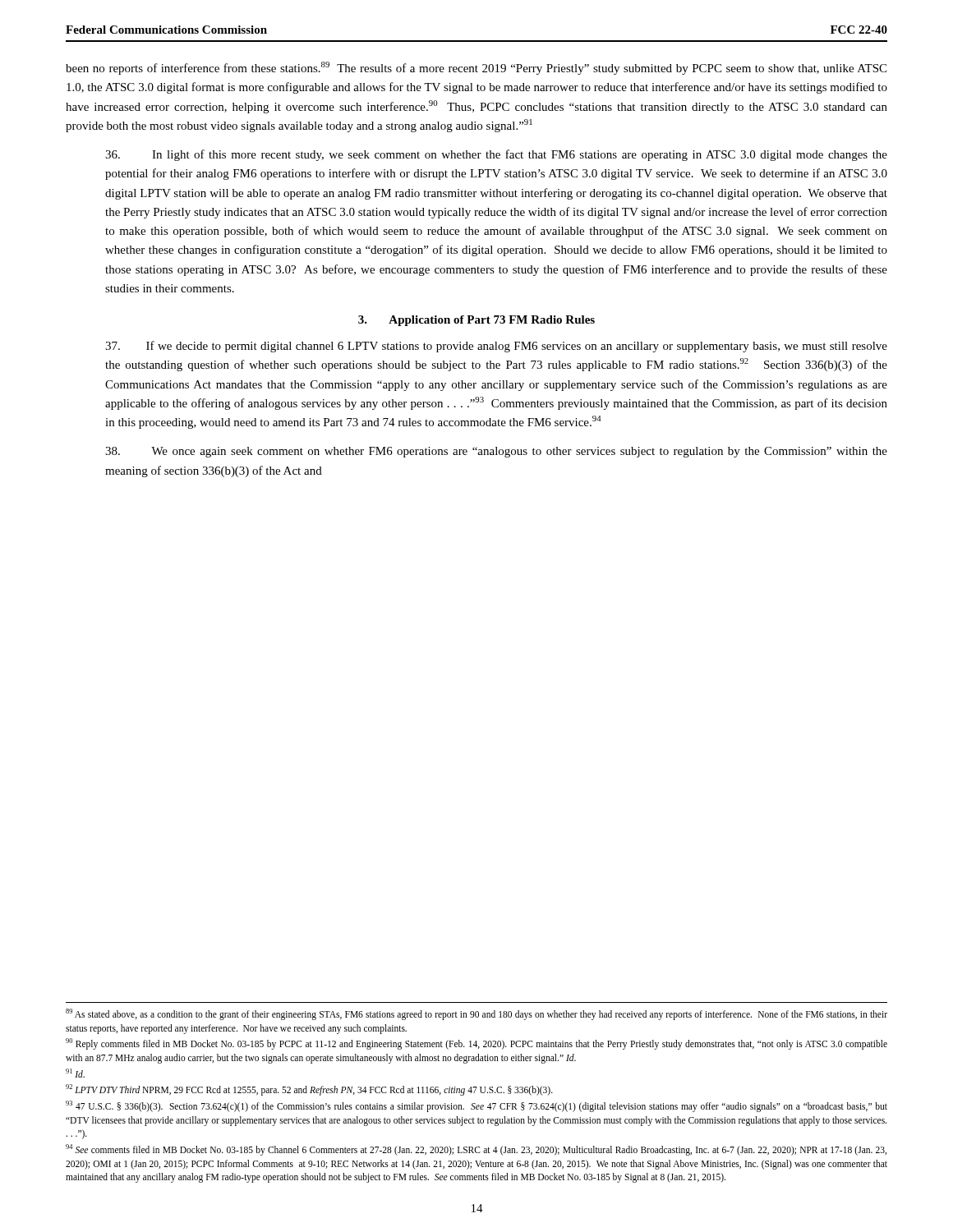Select the region starting "91 Id."

[x=75, y=1073]
